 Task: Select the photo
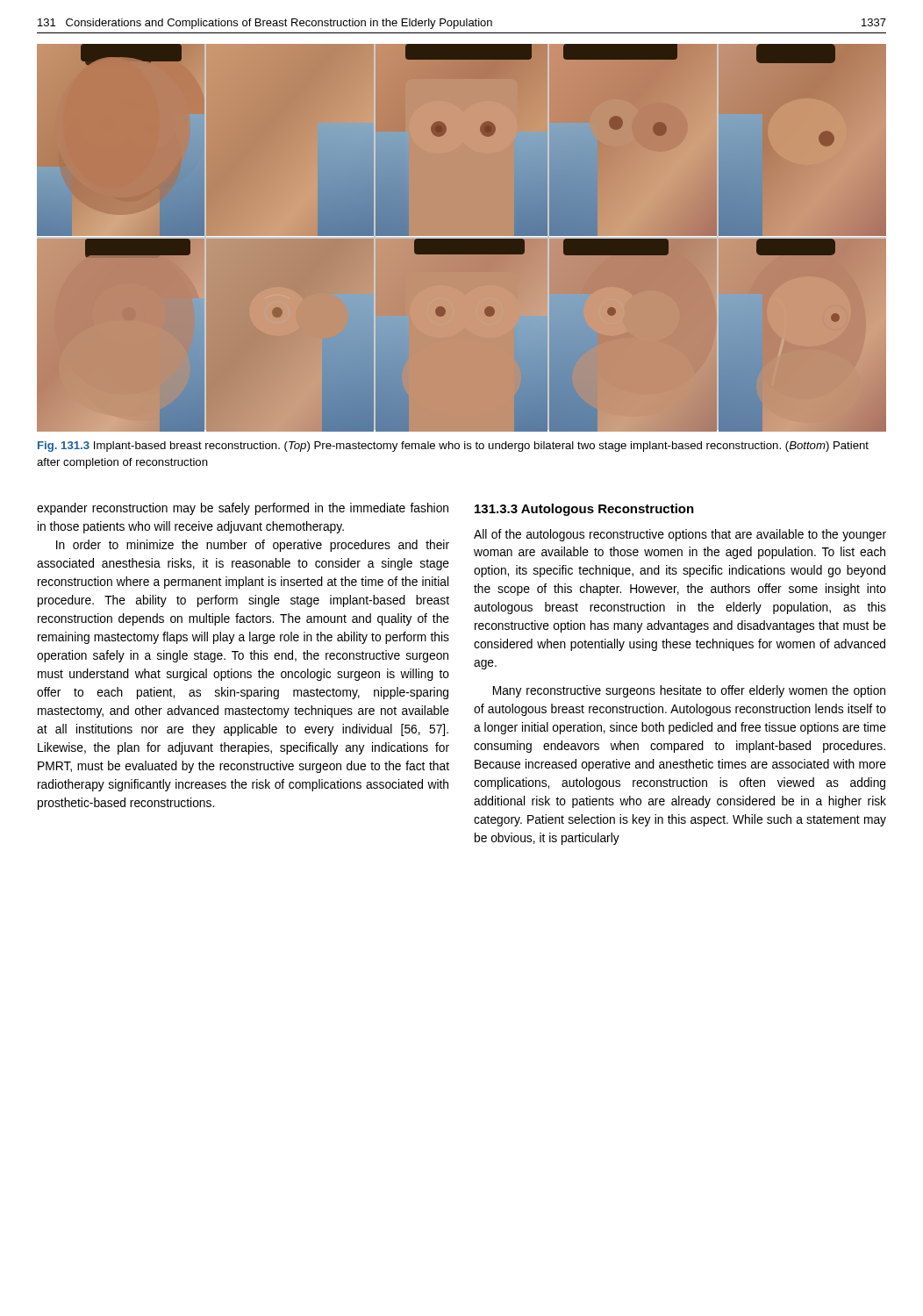[x=462, y=238]
